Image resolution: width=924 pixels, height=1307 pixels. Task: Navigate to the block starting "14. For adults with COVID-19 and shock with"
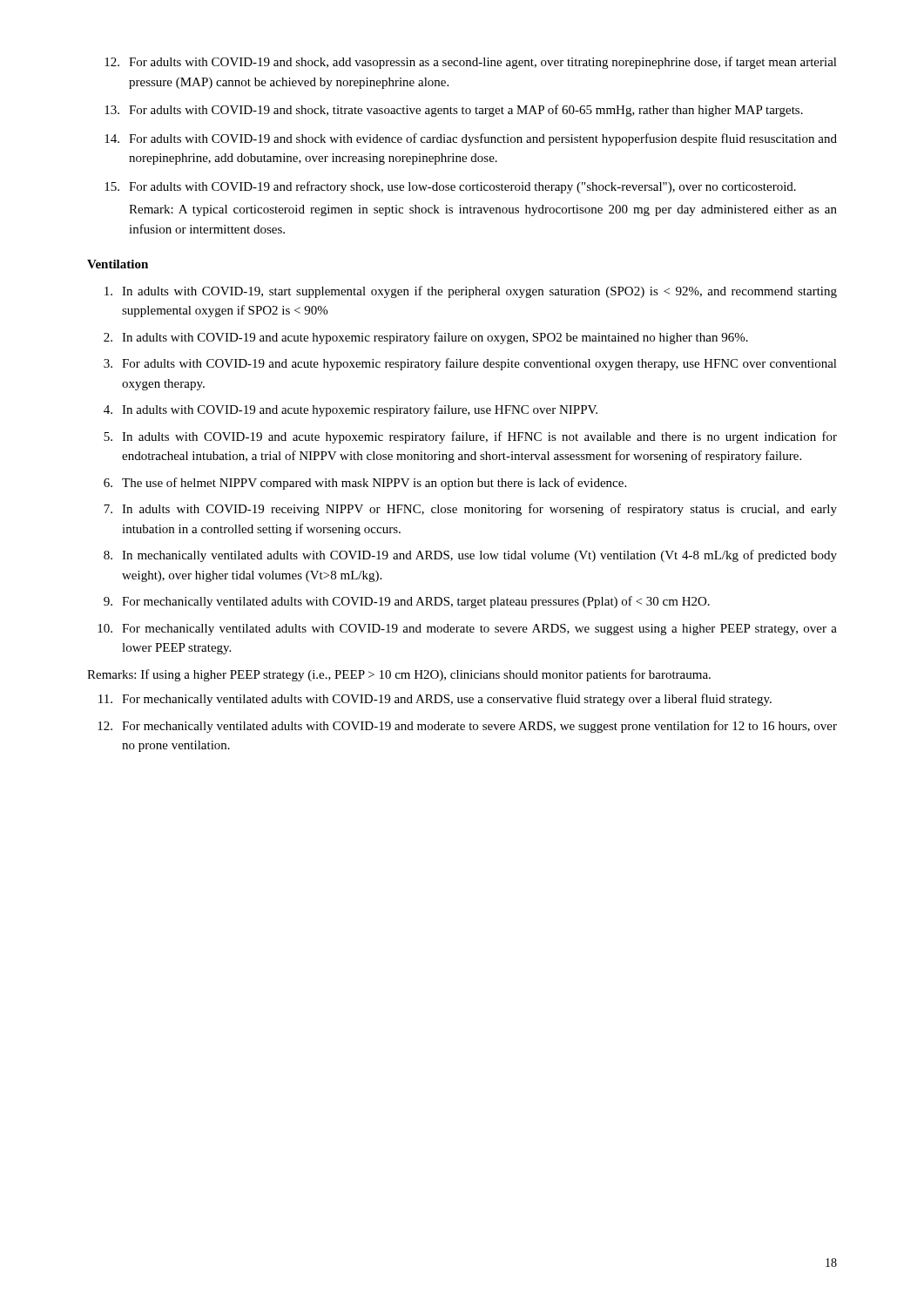tap(462, 148)
